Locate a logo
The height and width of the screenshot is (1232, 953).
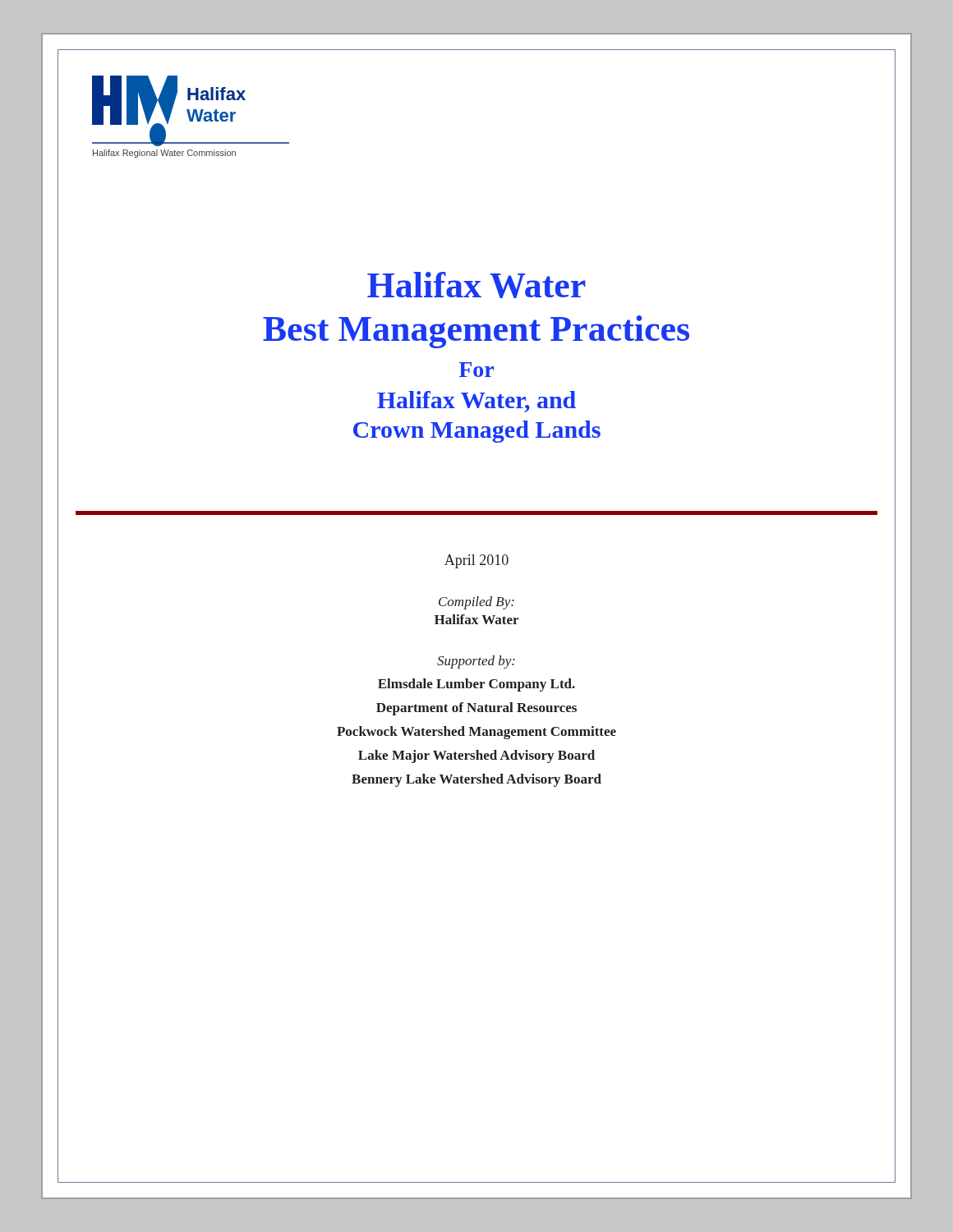tap(199, 121)
